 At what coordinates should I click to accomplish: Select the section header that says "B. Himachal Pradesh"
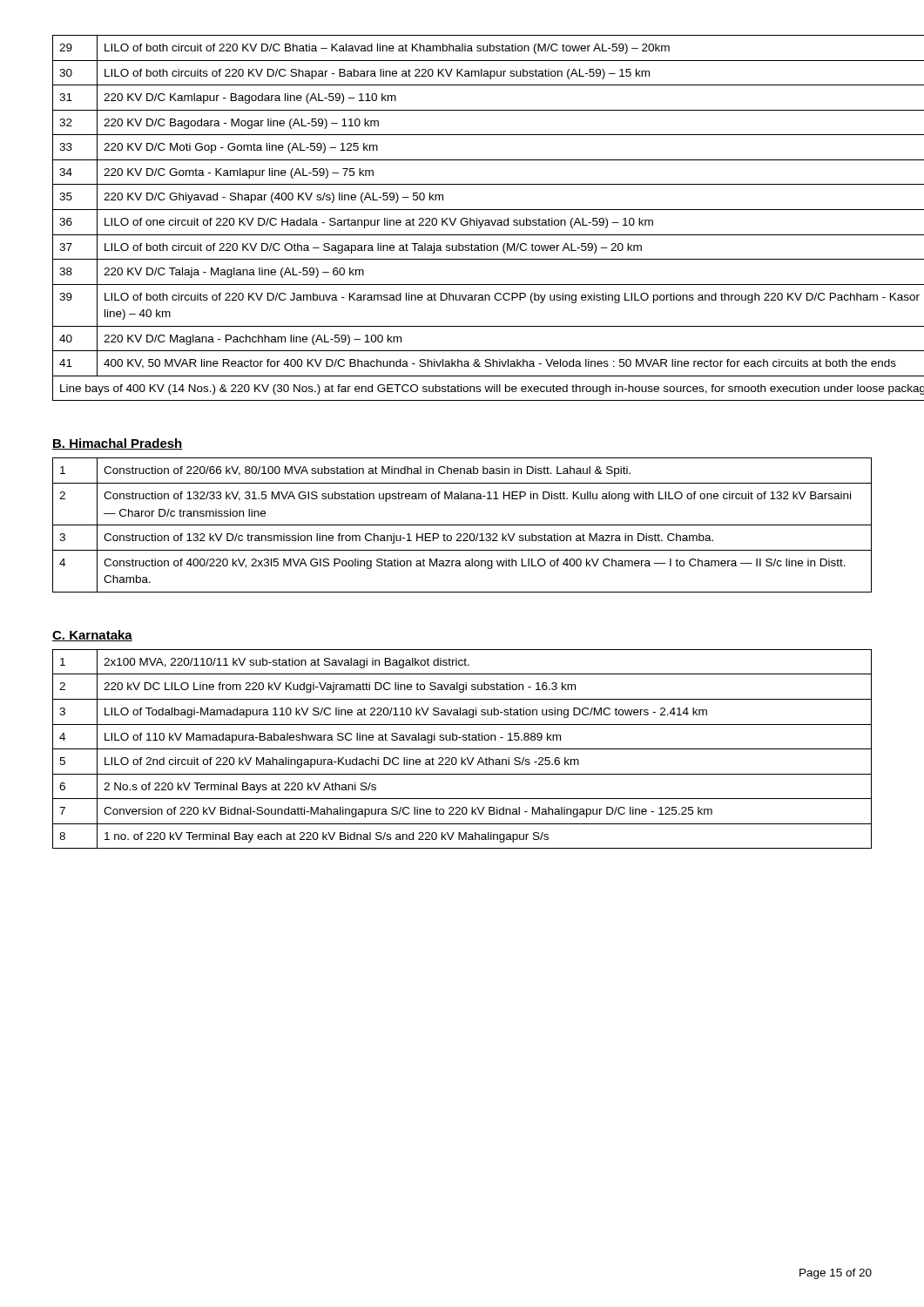(x=117, y=443)
